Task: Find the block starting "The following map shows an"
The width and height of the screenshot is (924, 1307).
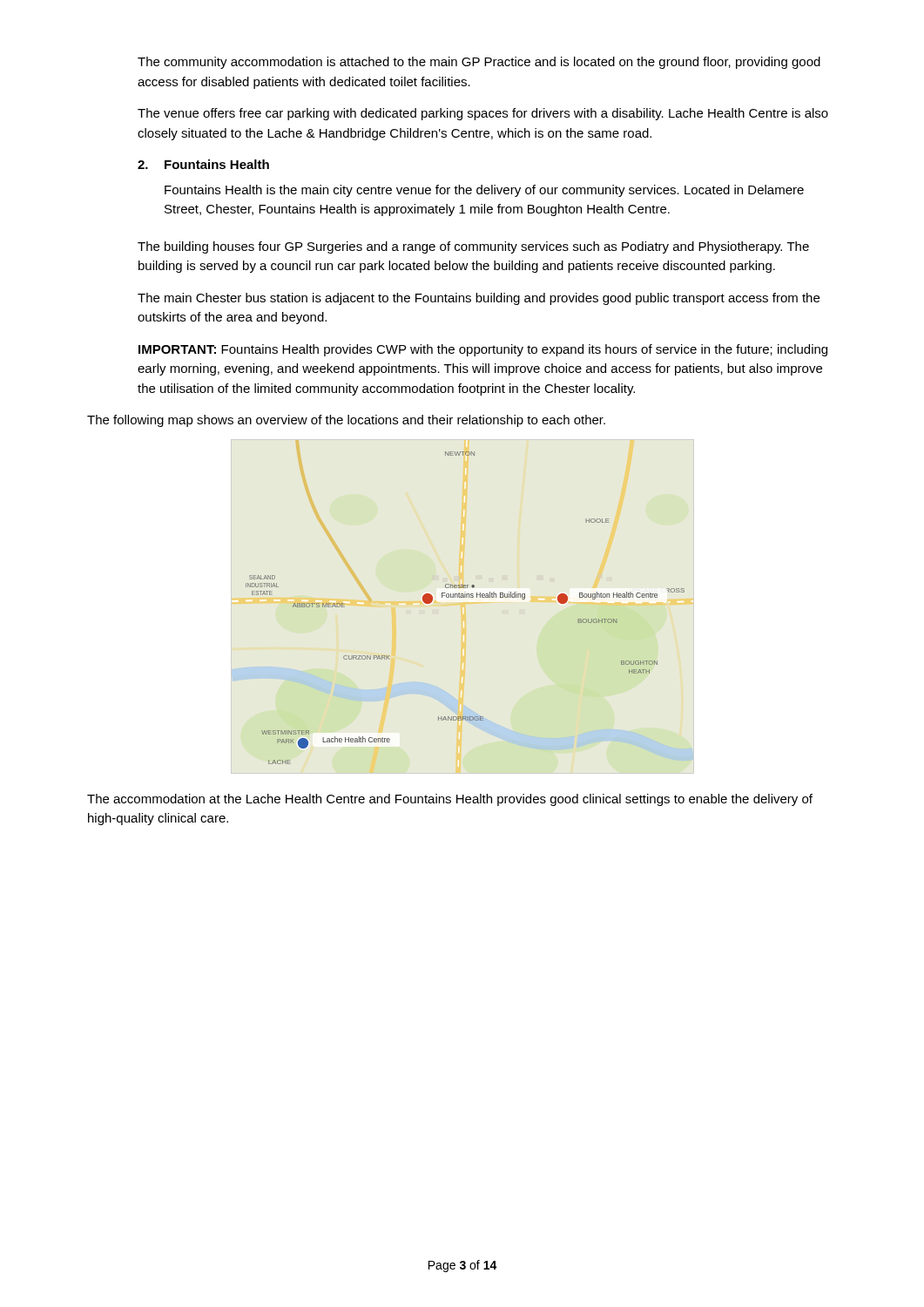Action: (347, 420)
